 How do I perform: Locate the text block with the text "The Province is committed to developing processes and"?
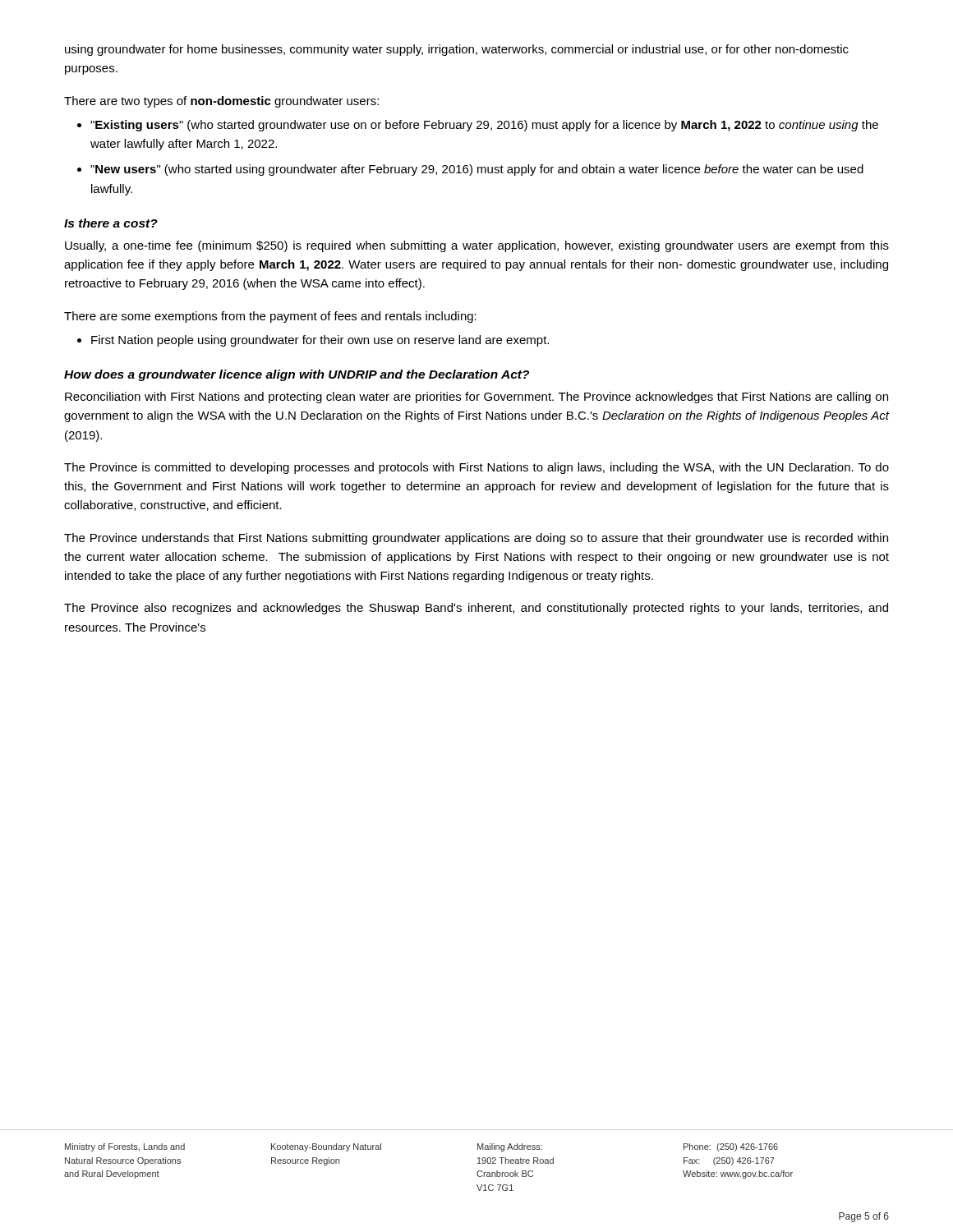pyautogui.click(x=476, y=486)
